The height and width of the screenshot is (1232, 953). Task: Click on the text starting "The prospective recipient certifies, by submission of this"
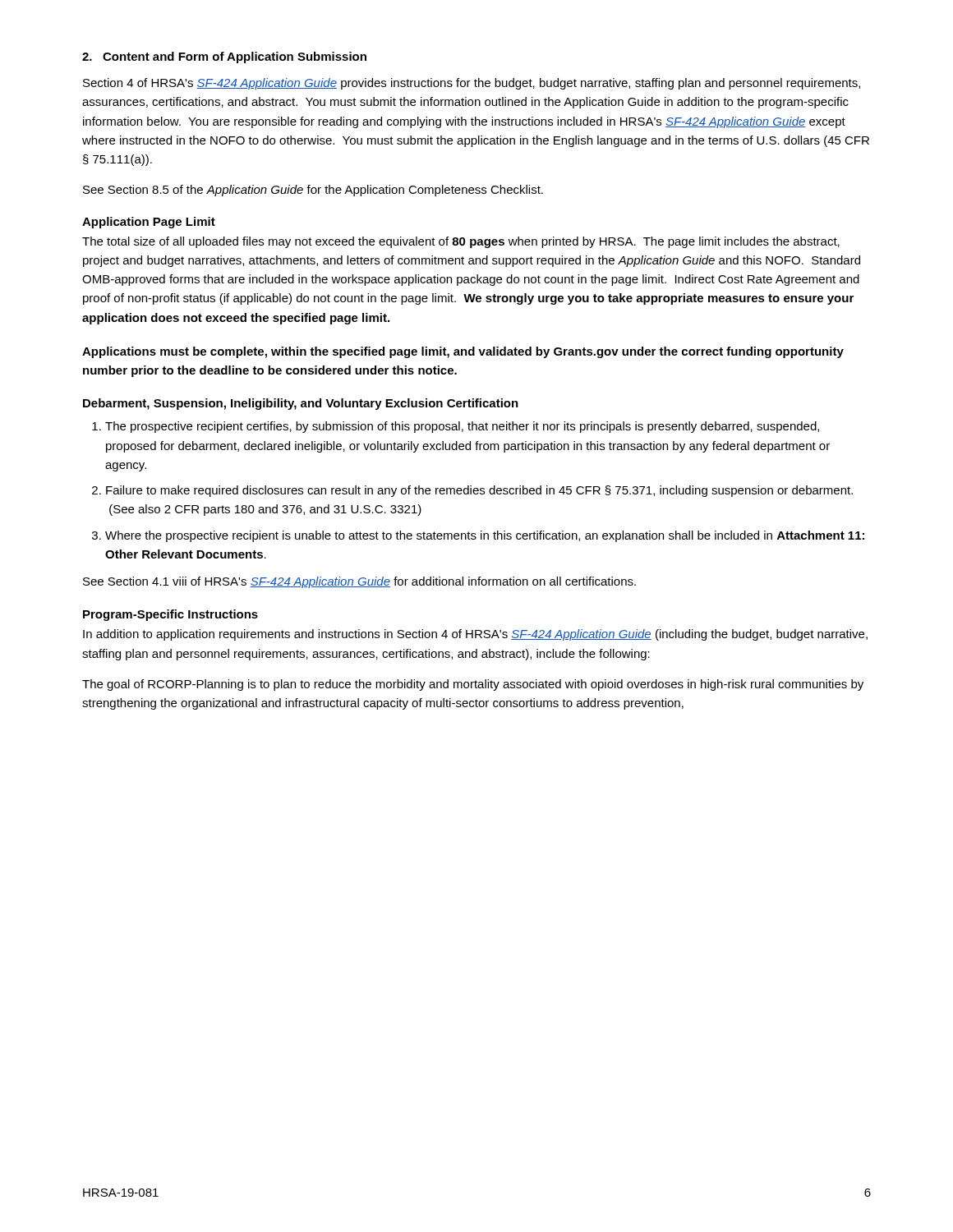coord(467,445)
